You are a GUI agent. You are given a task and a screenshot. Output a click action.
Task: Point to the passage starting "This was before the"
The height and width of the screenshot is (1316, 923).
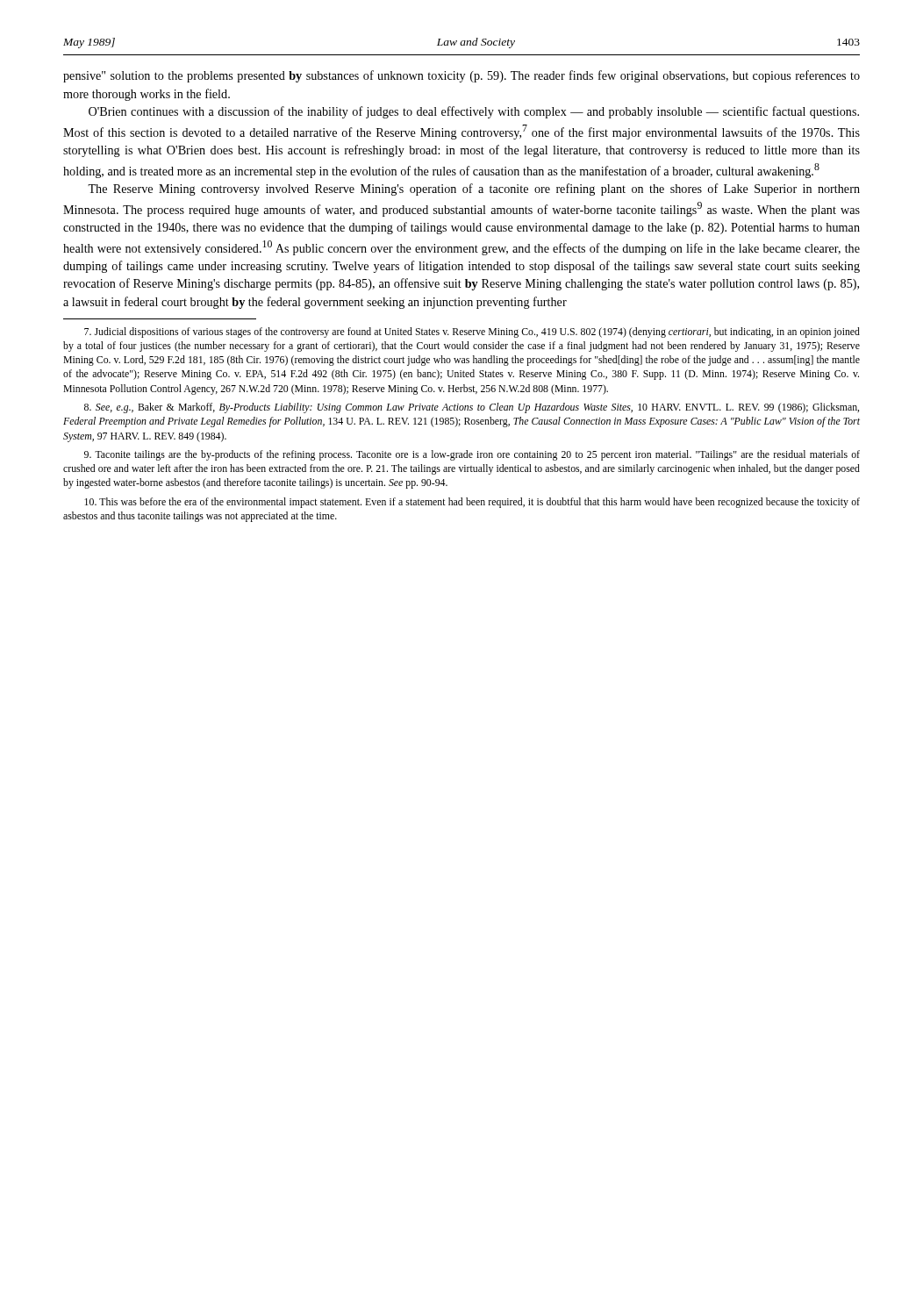click(462, 509)
